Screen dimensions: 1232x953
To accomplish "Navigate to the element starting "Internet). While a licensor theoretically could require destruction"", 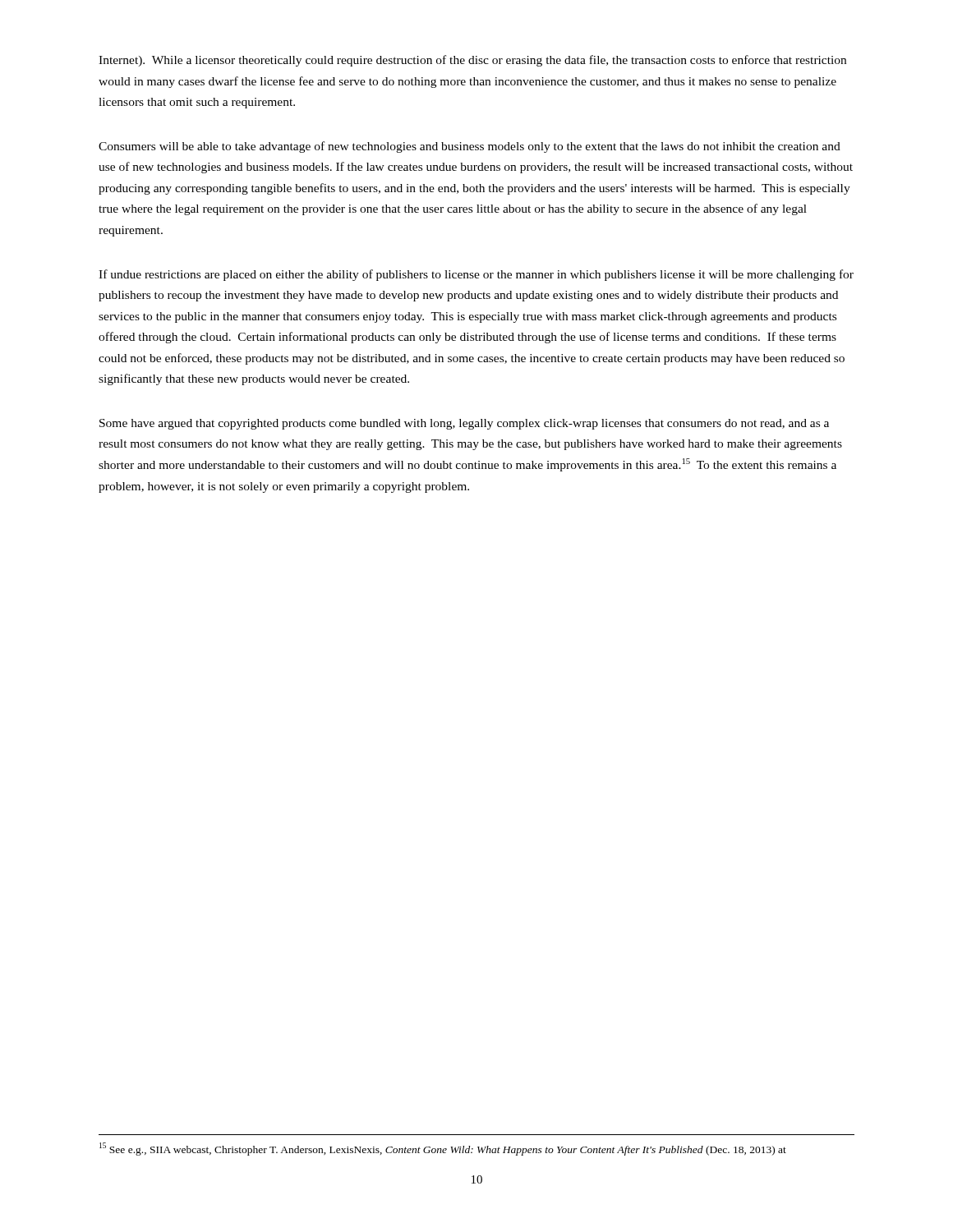I will coord(473,81).
